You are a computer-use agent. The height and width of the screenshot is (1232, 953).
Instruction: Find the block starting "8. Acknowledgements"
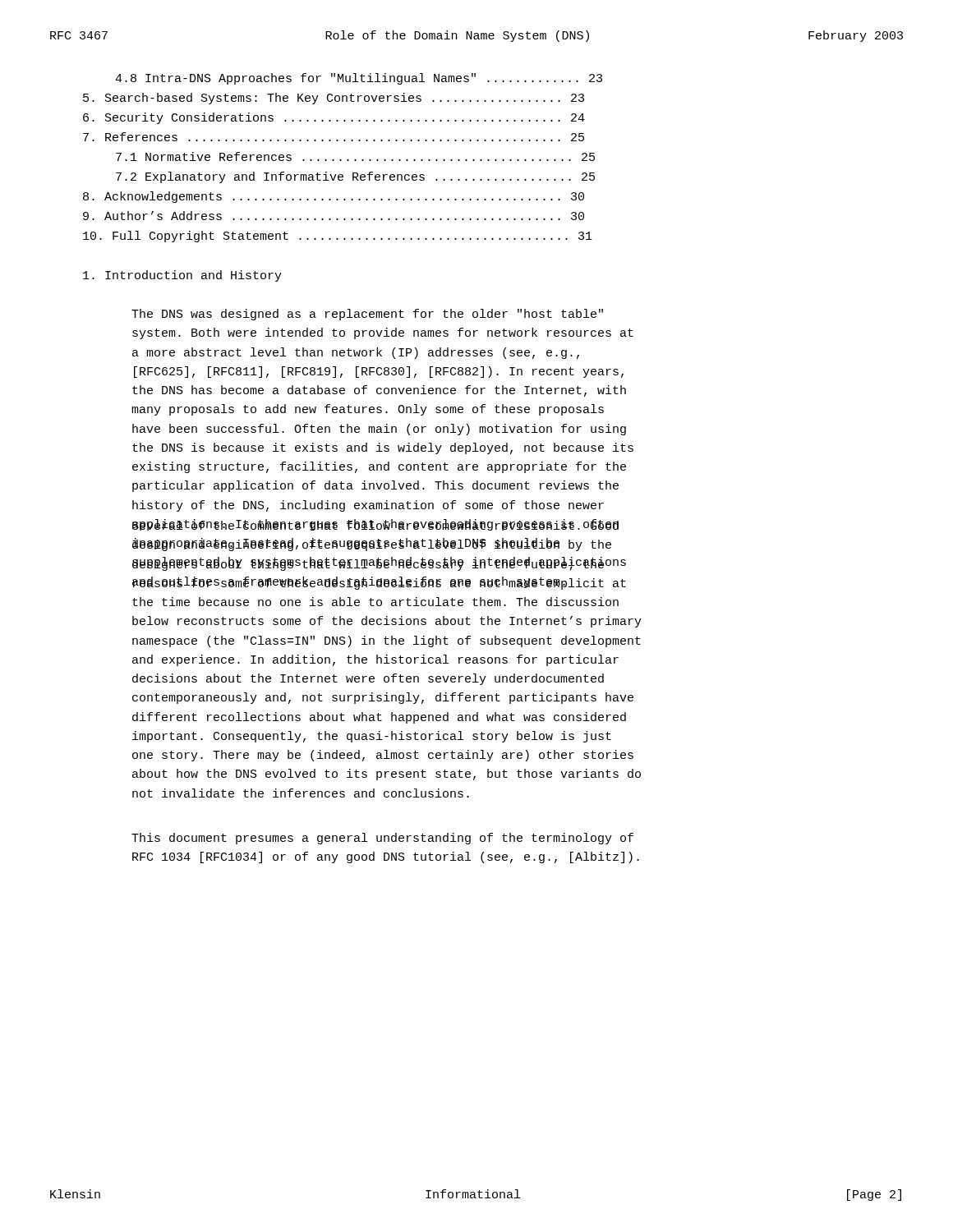[476, 198]
